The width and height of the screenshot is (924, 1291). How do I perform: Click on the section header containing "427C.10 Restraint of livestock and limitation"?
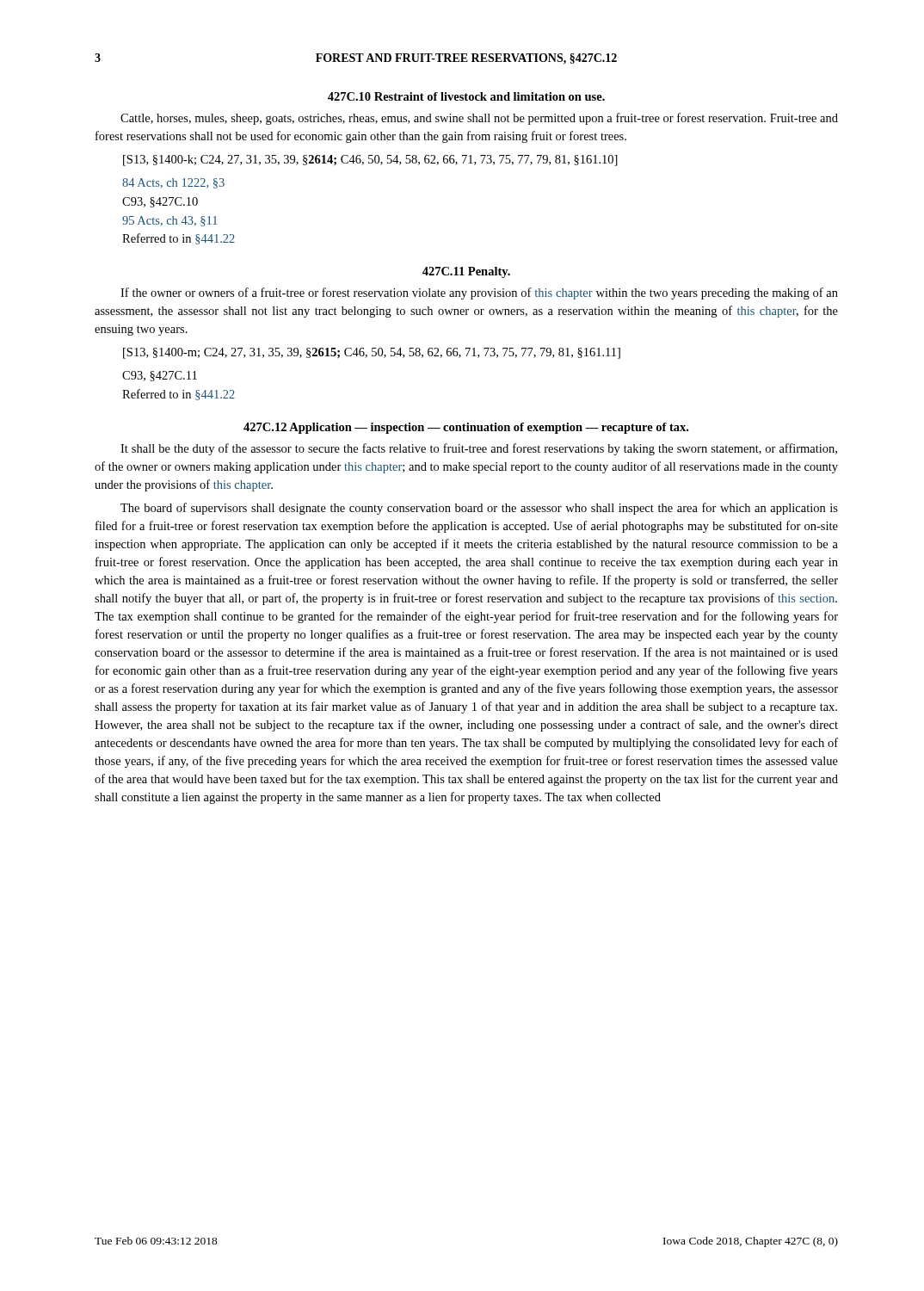[466, 96]
